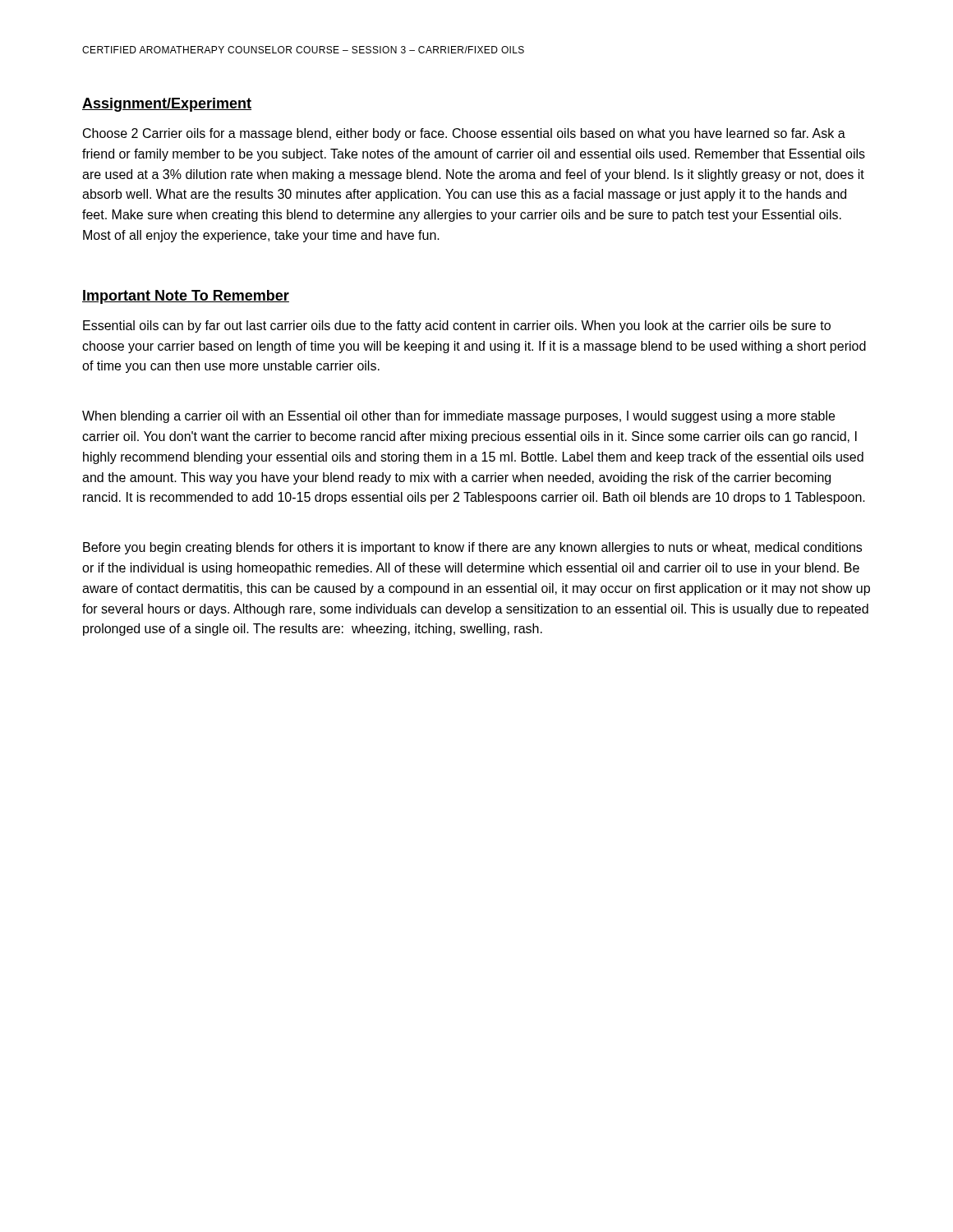Locate the text block starting "Essential oils can by far out"

[474, 346]
